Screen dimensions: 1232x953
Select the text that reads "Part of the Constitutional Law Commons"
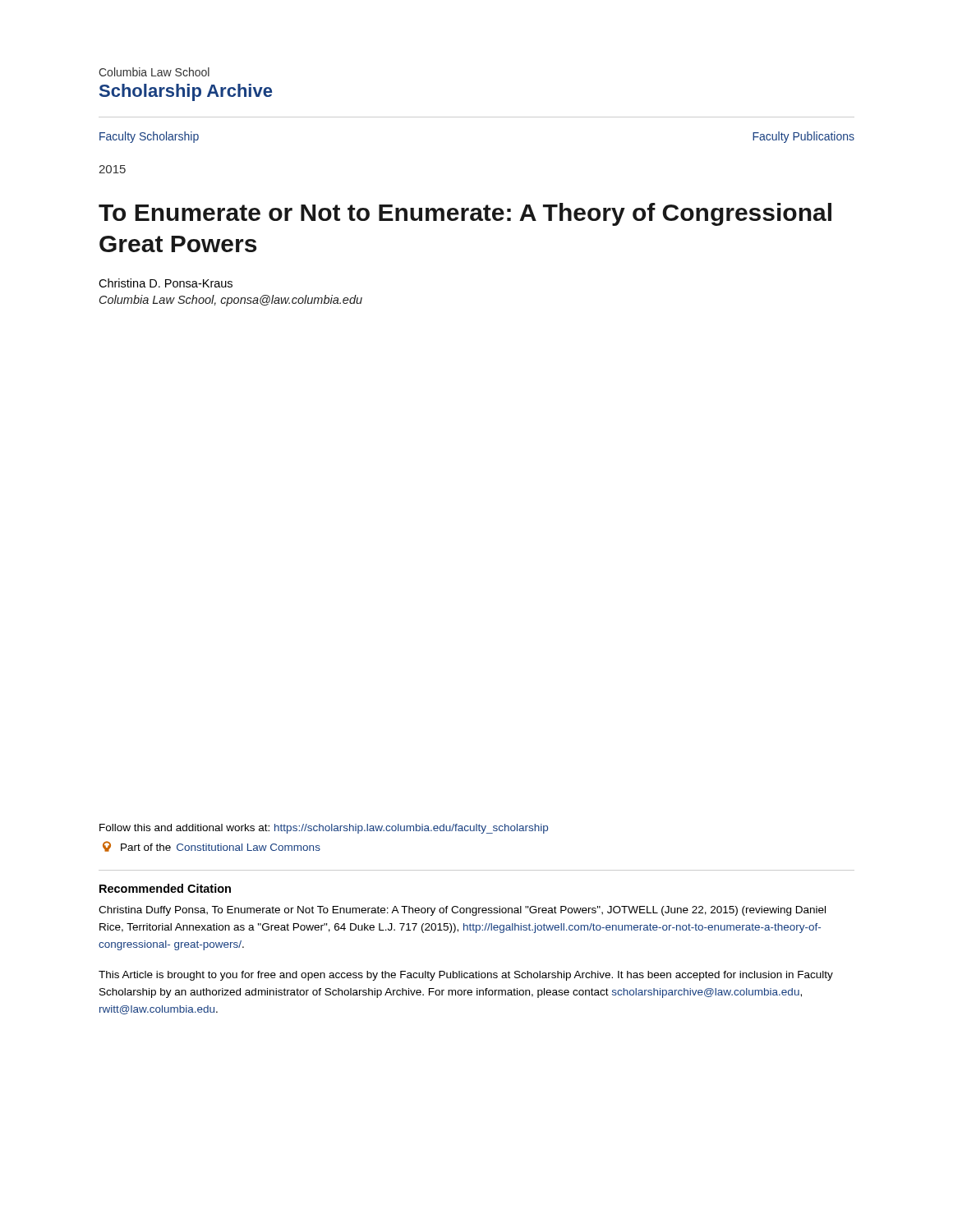click(x=209, y=847)
